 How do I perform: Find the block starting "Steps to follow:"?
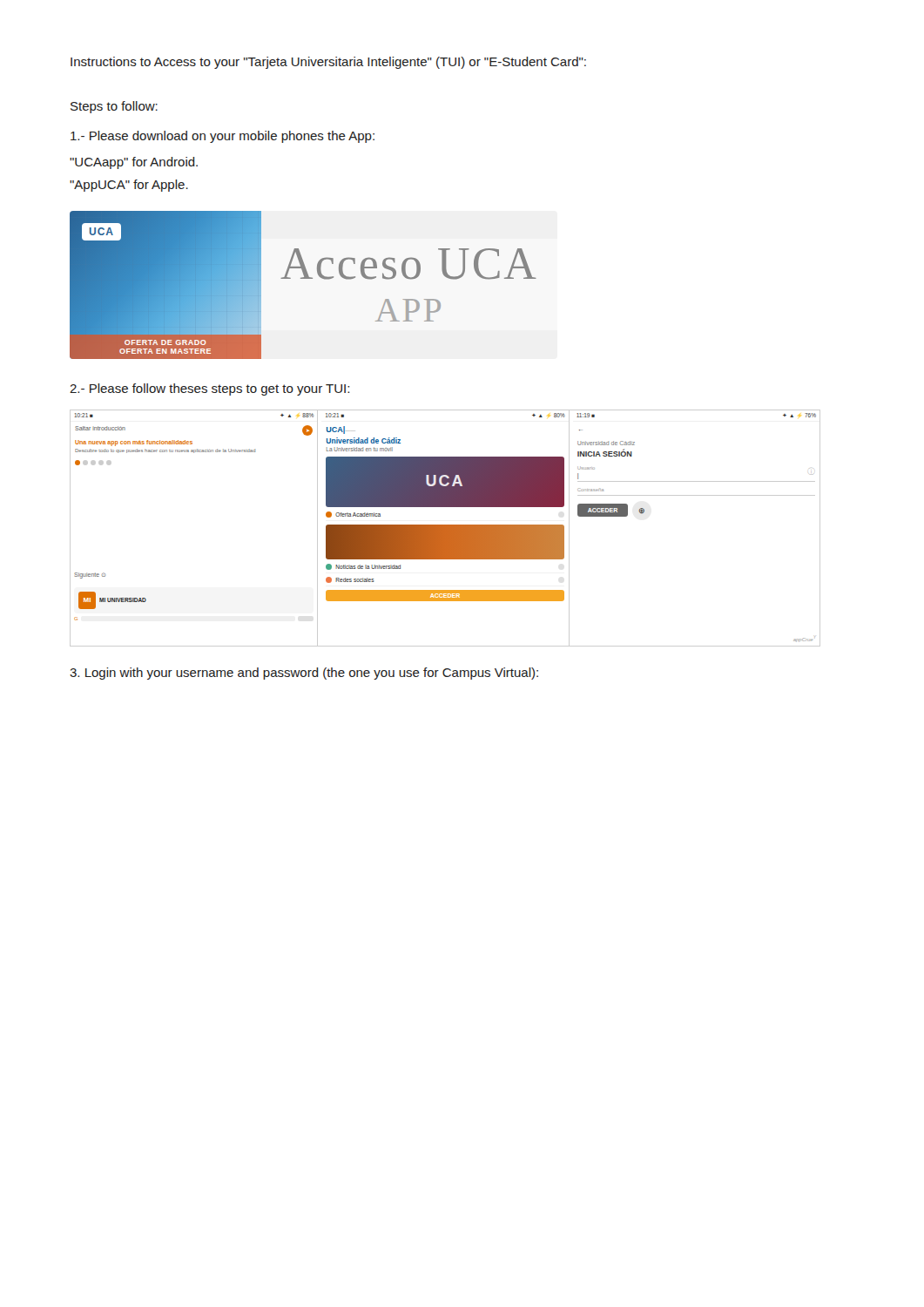click(x=114, y=105)
